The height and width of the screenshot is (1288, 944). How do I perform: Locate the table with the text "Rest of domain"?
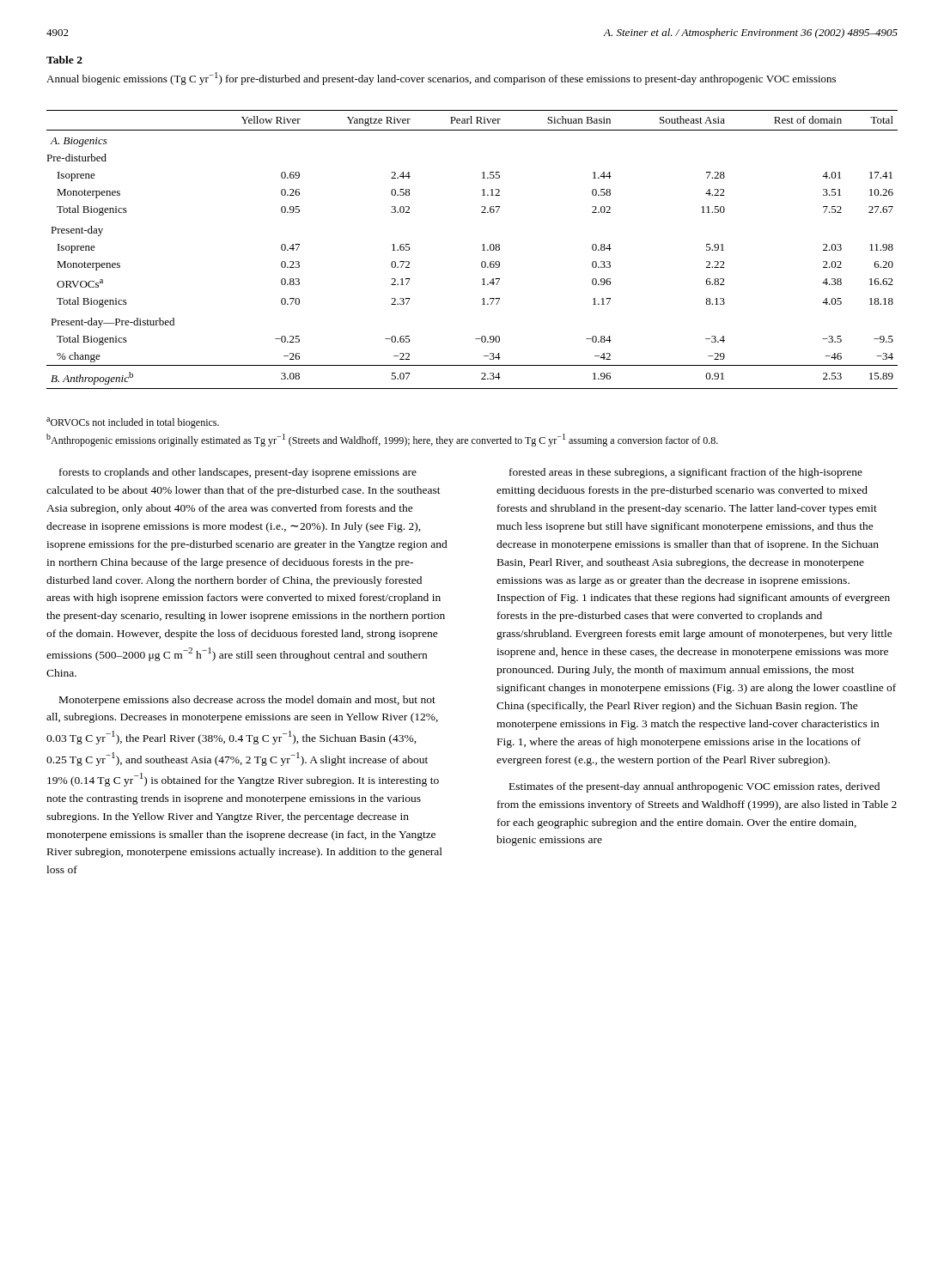tap(472, 249)
